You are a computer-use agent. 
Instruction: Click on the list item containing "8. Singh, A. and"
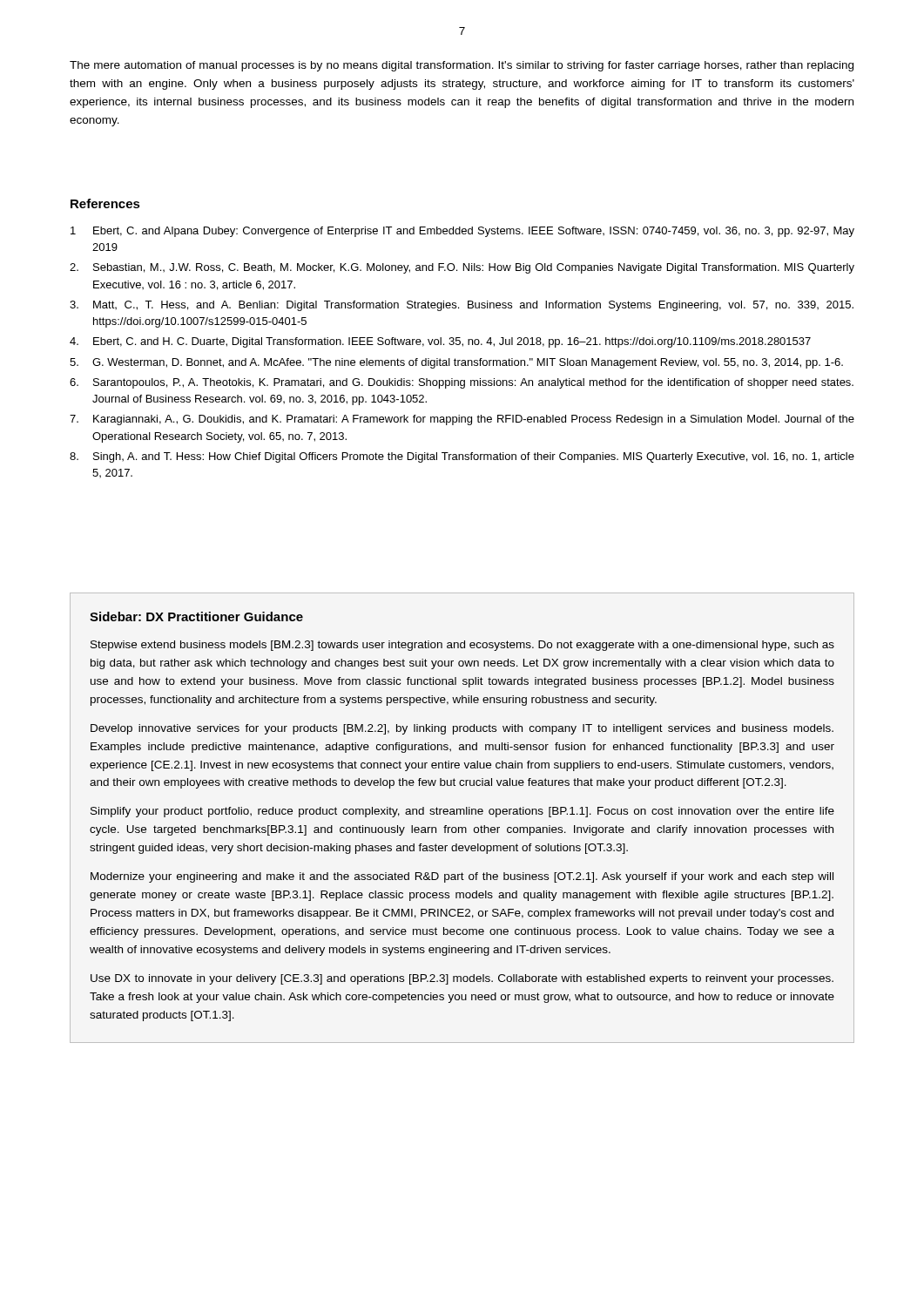pos(462,464)
